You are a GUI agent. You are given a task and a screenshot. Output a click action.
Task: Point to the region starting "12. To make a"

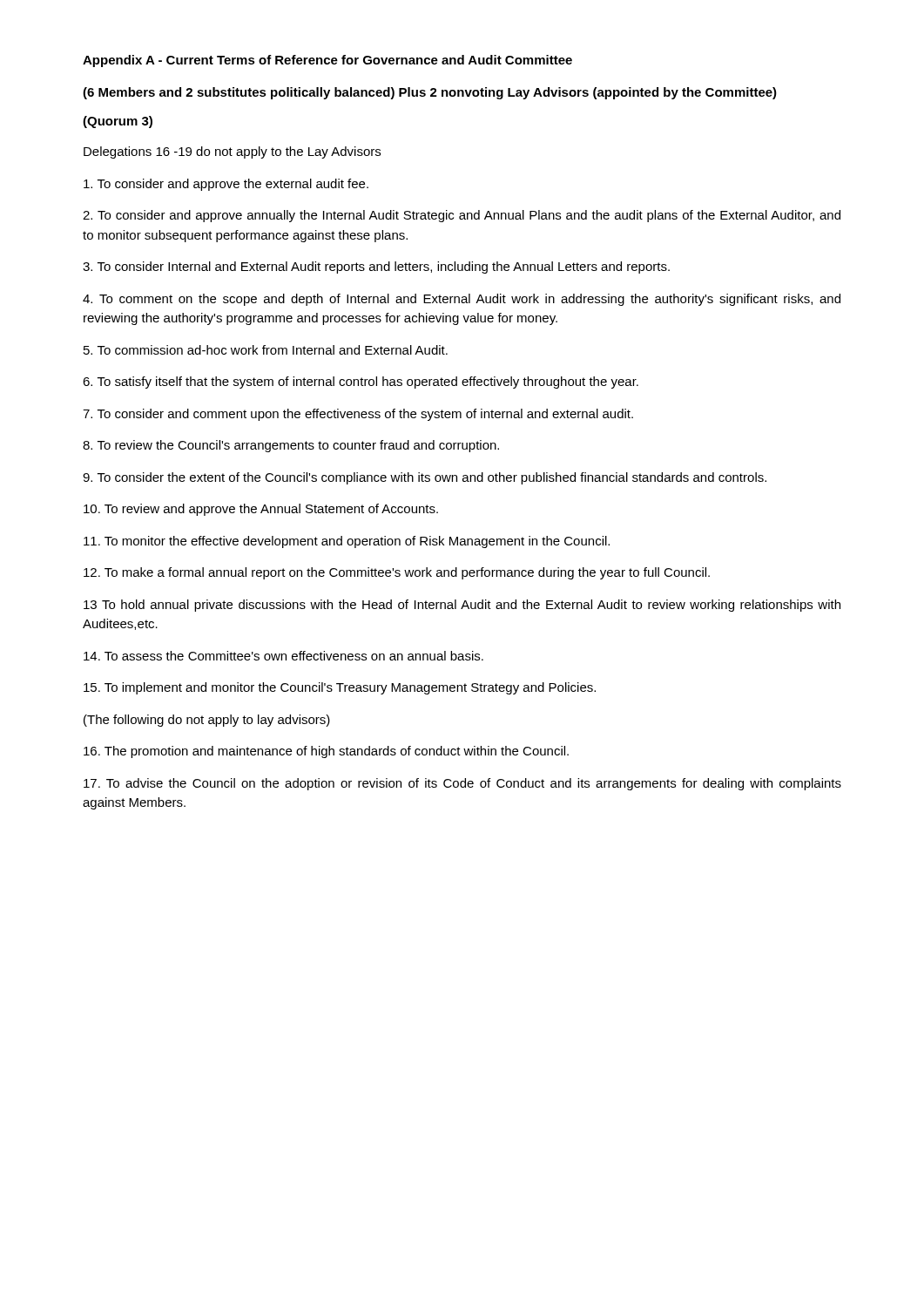(x=397, y=572)
